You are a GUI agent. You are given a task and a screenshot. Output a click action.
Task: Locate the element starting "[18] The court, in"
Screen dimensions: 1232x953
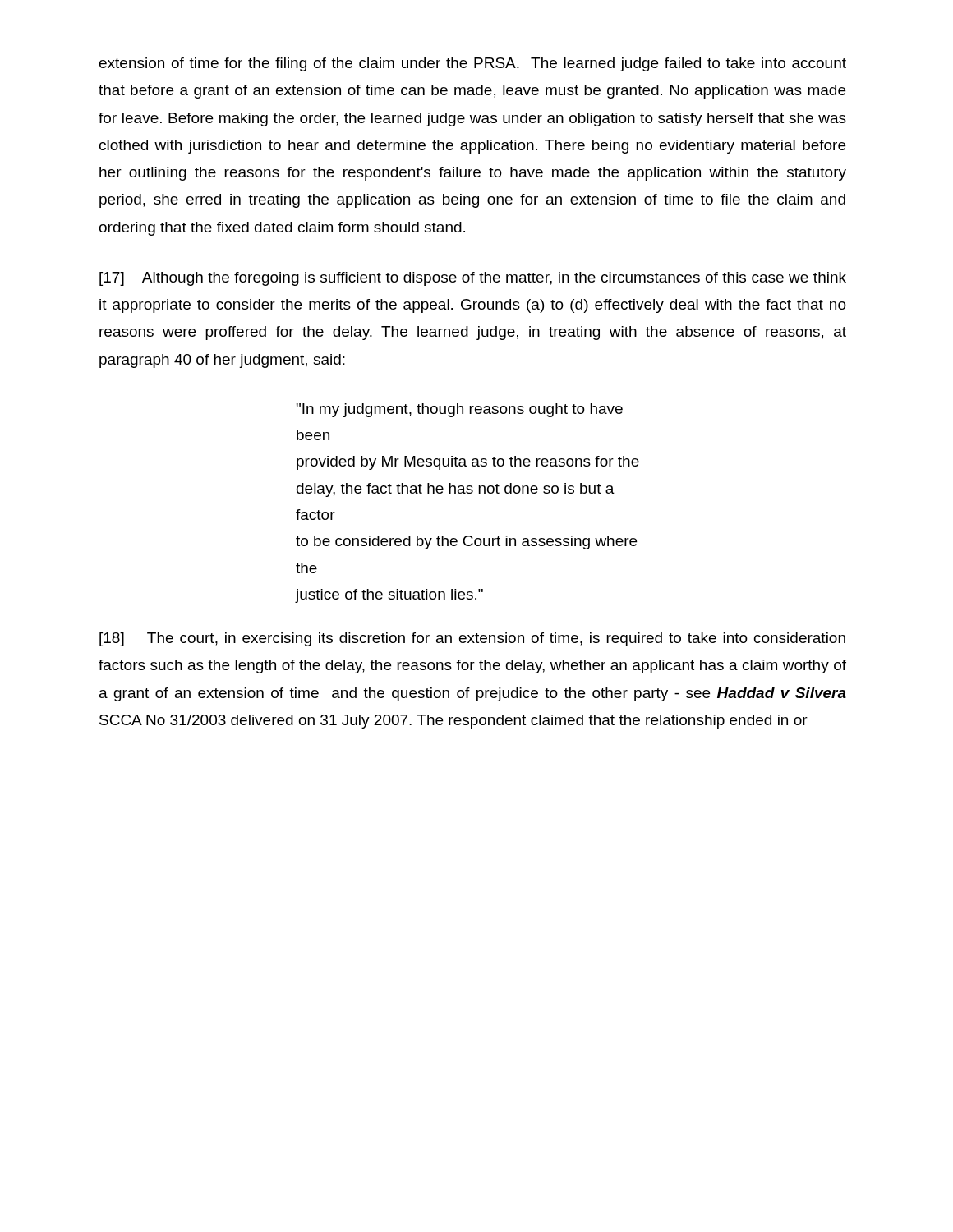tap(472, 679)
